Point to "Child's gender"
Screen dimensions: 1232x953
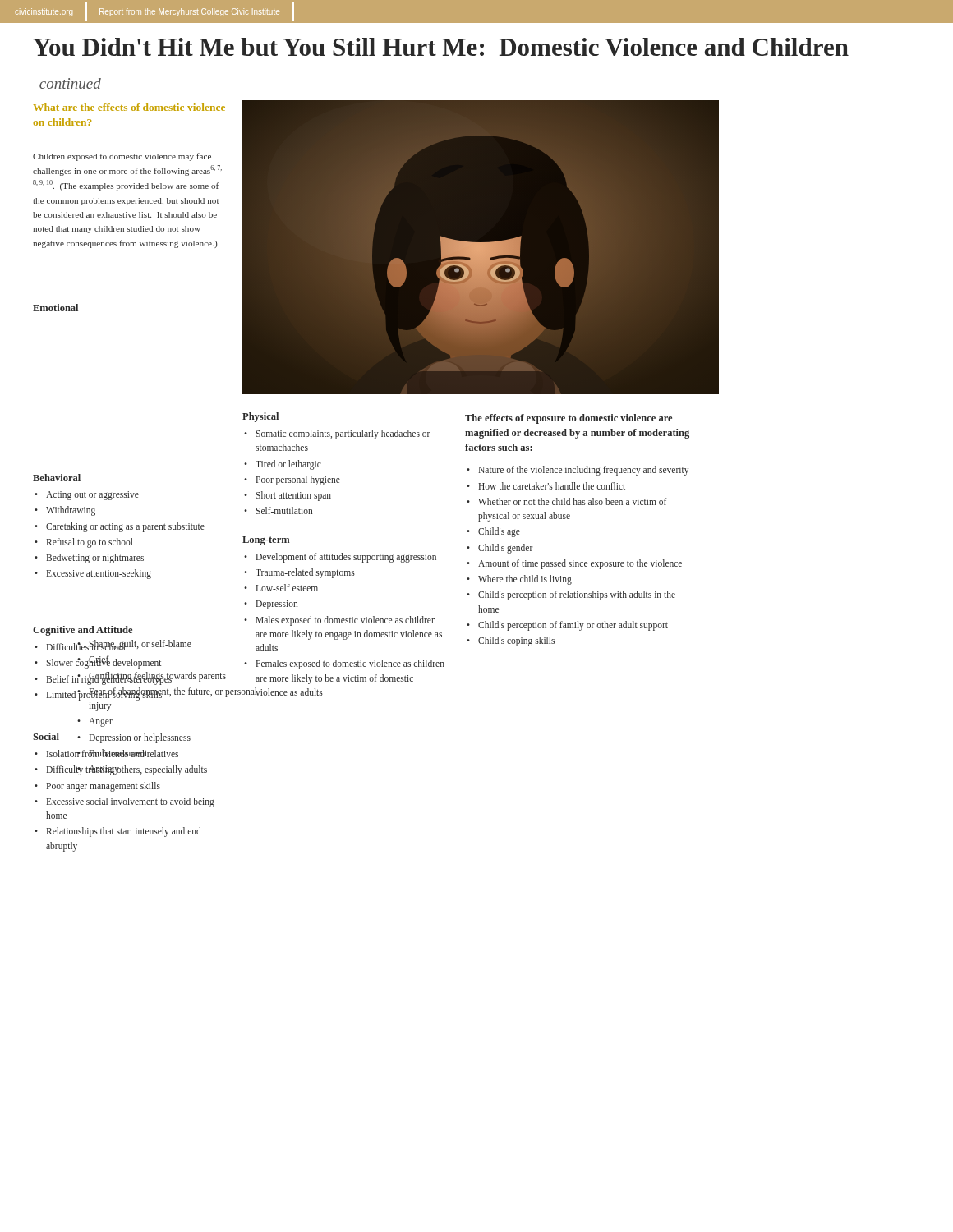pos(505,548)
